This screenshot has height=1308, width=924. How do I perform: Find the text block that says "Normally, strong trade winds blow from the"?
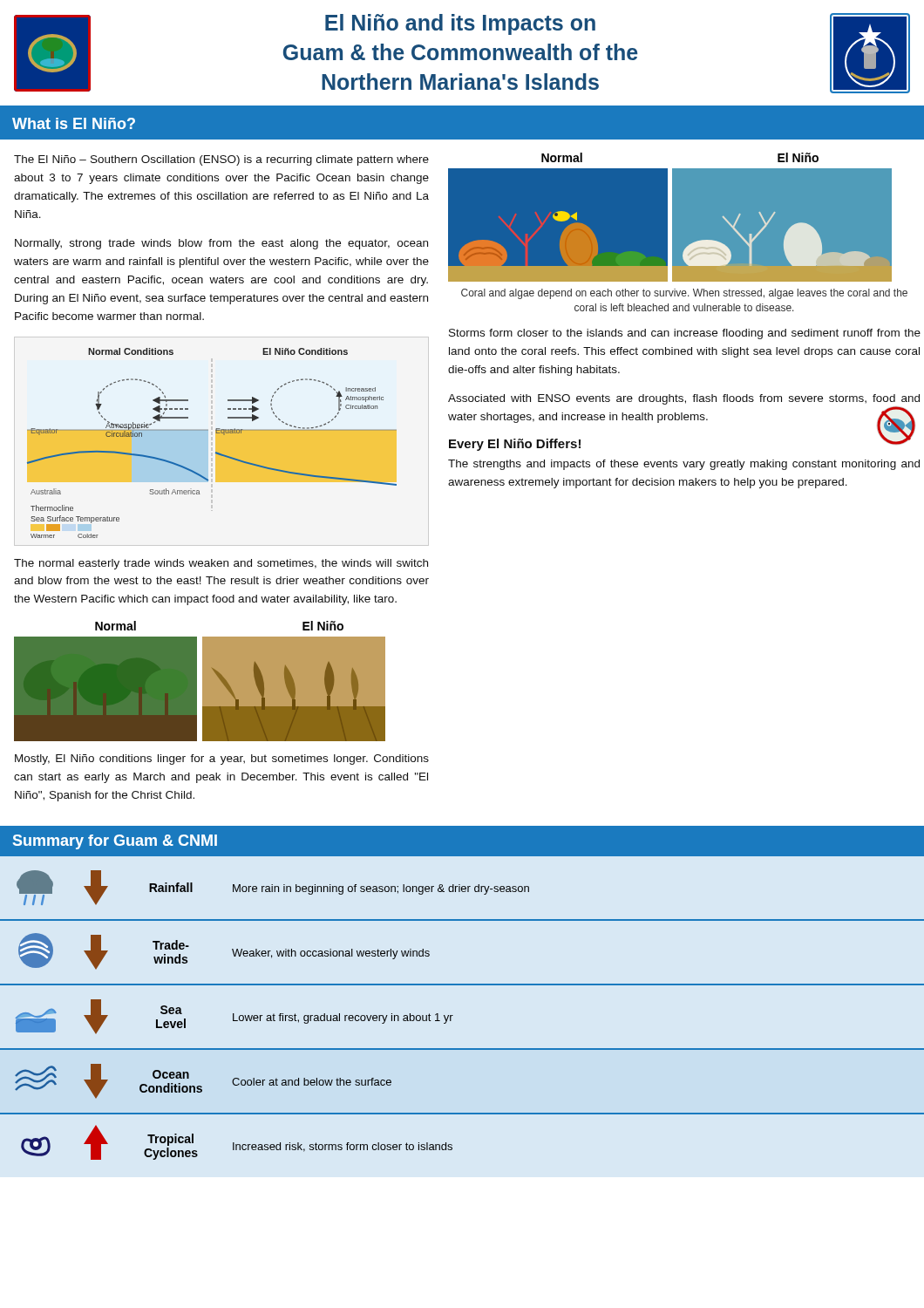tap(221, 279)
